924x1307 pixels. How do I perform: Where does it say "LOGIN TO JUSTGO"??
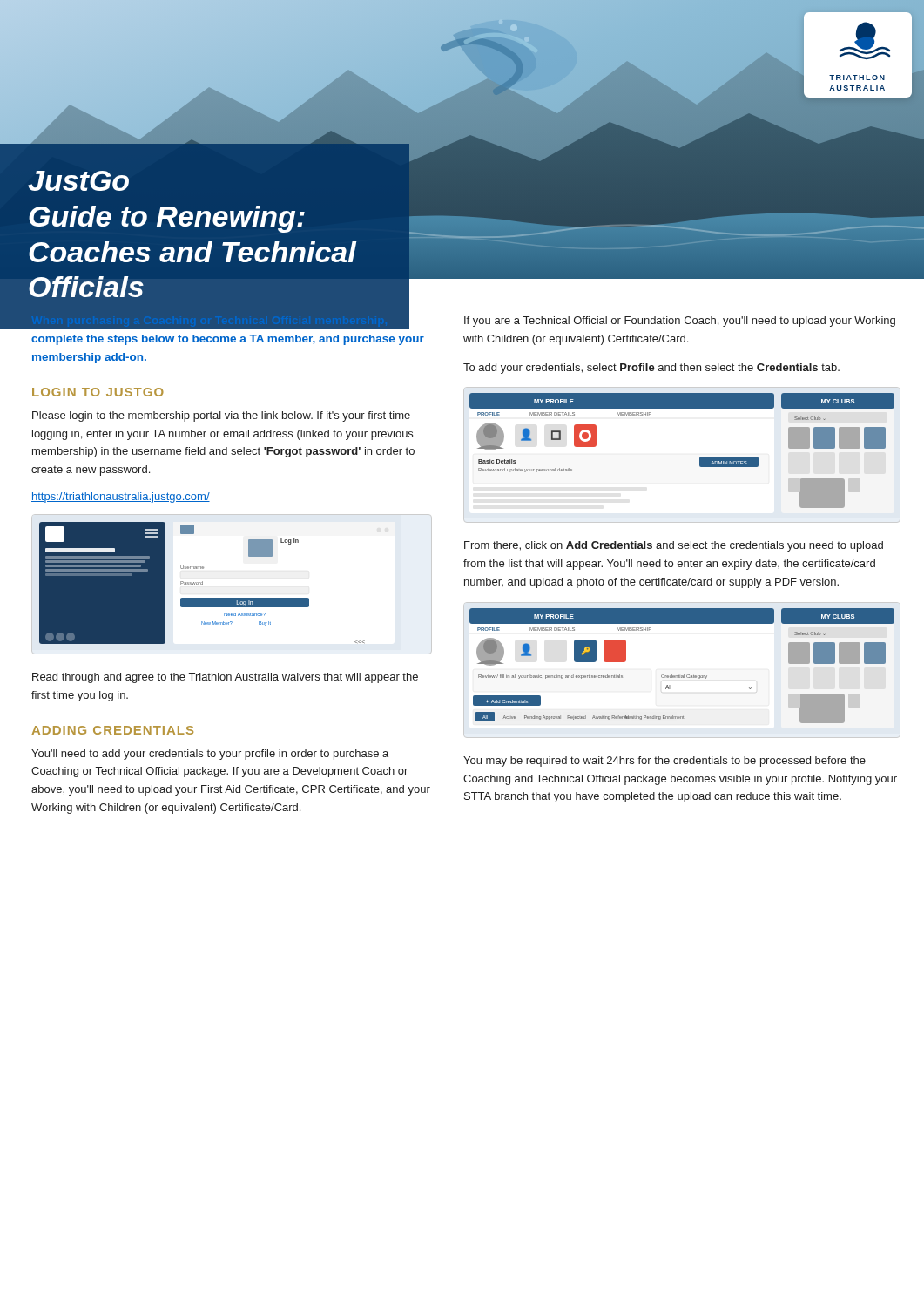98,391
